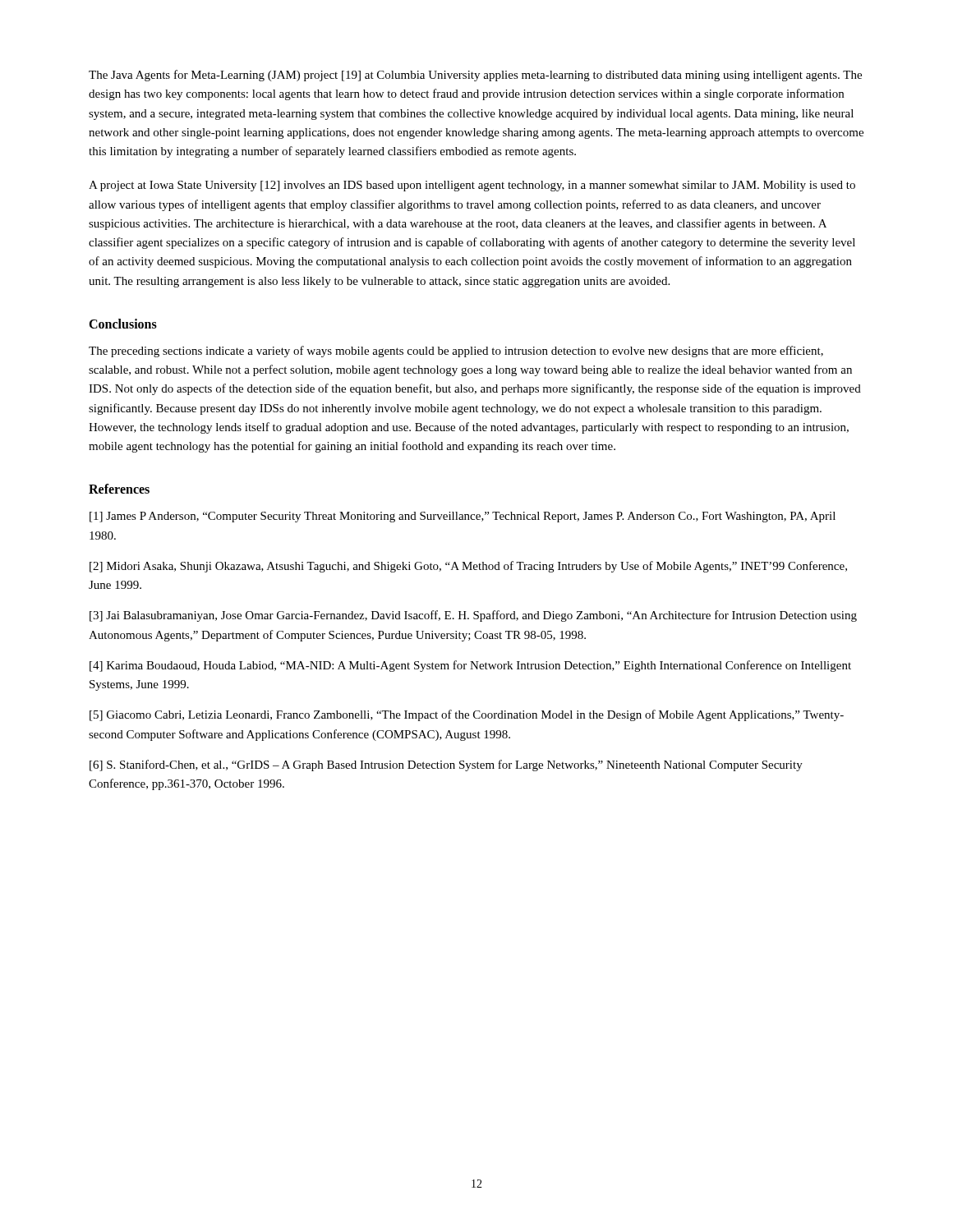953x1232 pixels.
Task: Click the passage that begins "A project at Iowa State"
Action: point(472,233)
